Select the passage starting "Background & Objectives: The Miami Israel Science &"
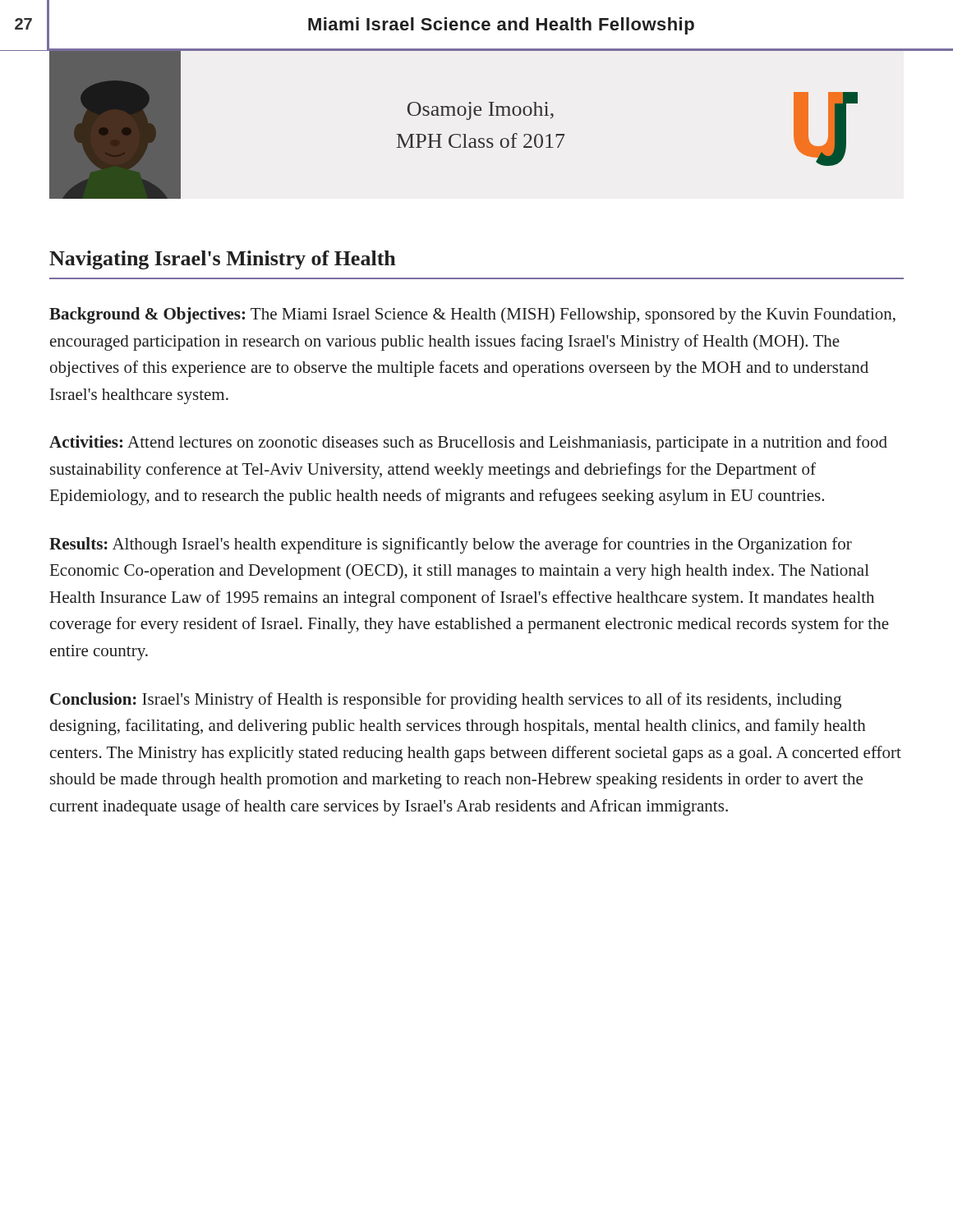Image resolution: width=953 pixels, height=1232 pixels. (473, 354)
